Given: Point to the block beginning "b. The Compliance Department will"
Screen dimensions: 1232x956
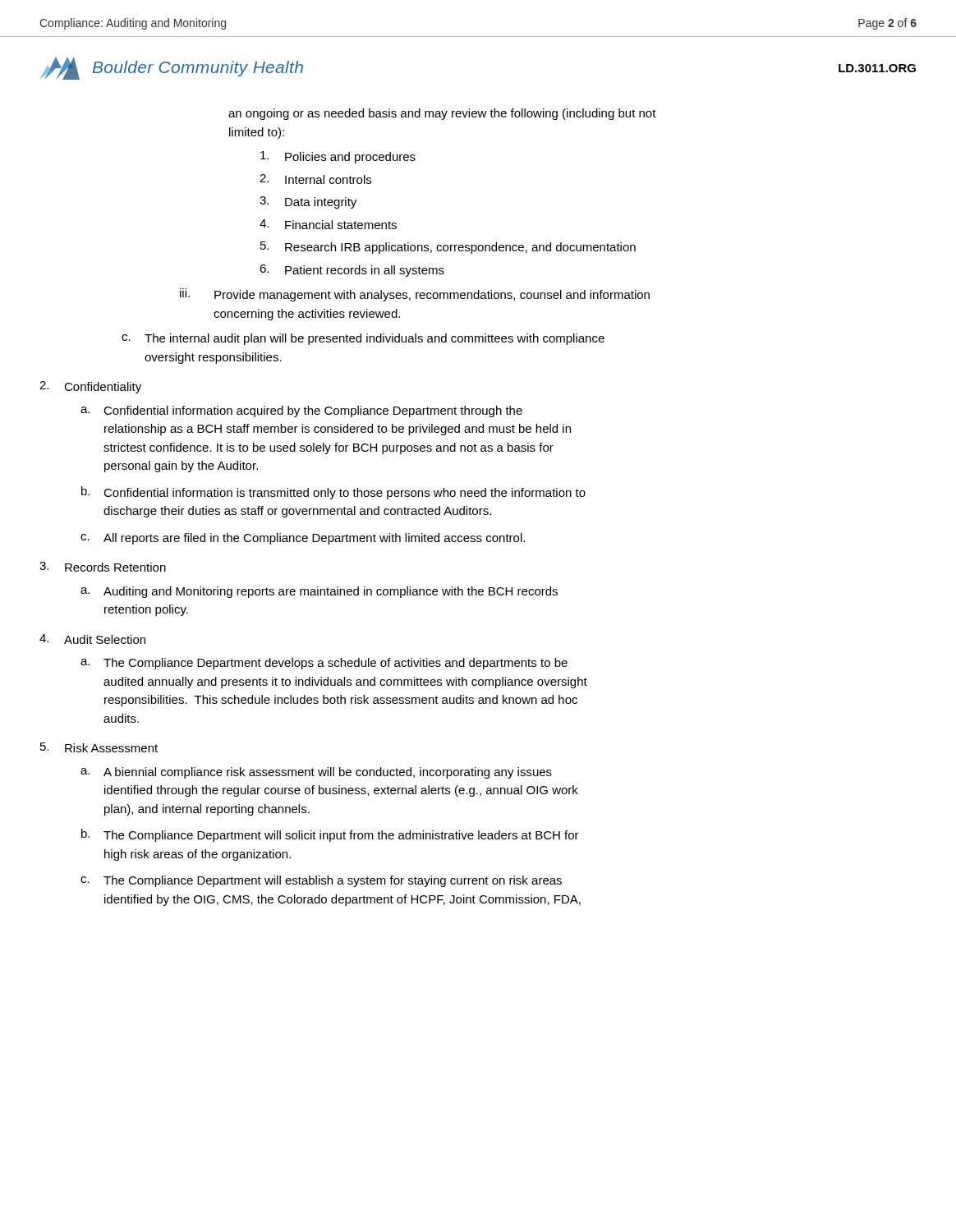Looking at the screenshot, I should (330, 845).
